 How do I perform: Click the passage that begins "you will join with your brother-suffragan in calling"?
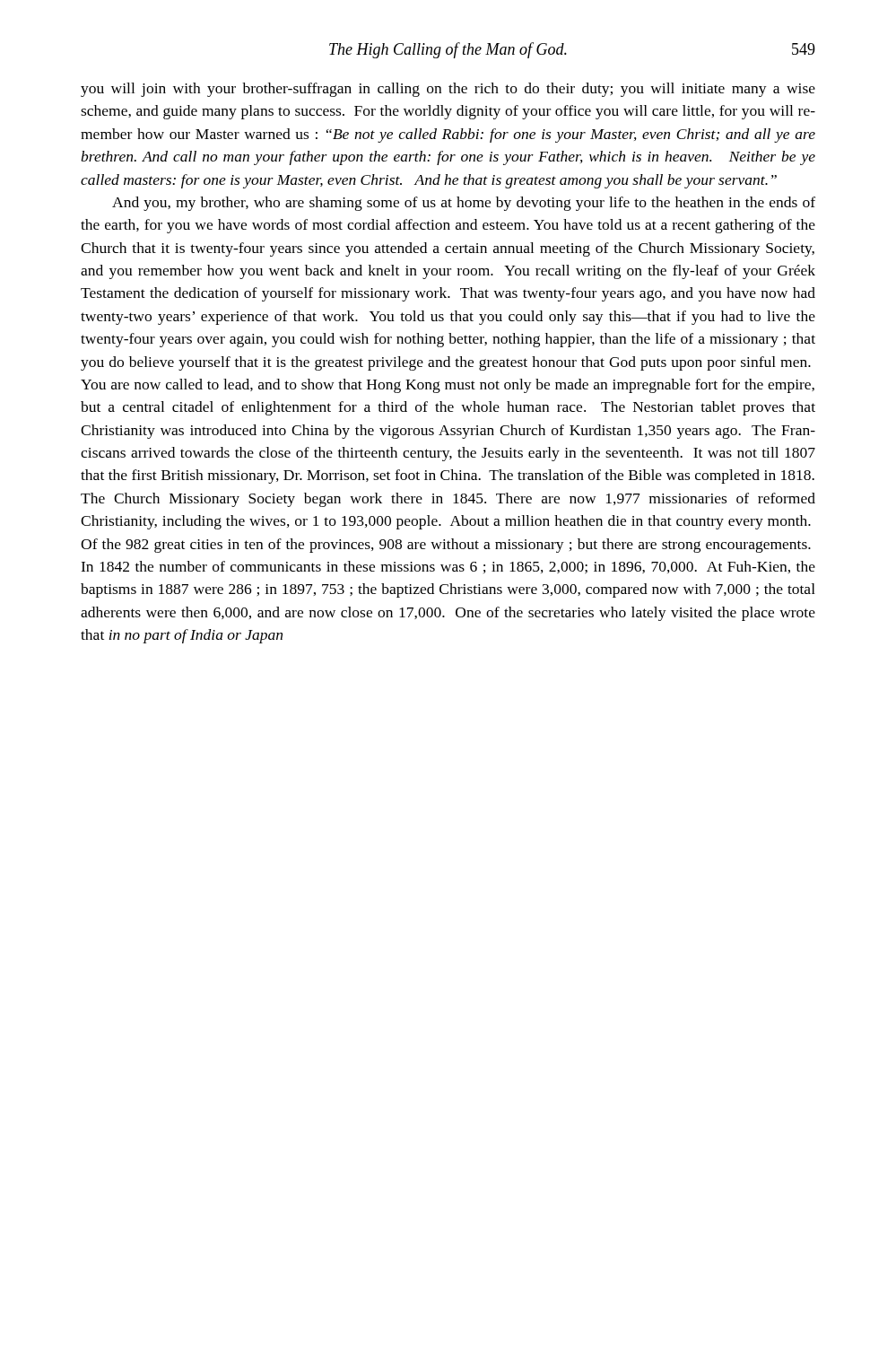[448, 362]
